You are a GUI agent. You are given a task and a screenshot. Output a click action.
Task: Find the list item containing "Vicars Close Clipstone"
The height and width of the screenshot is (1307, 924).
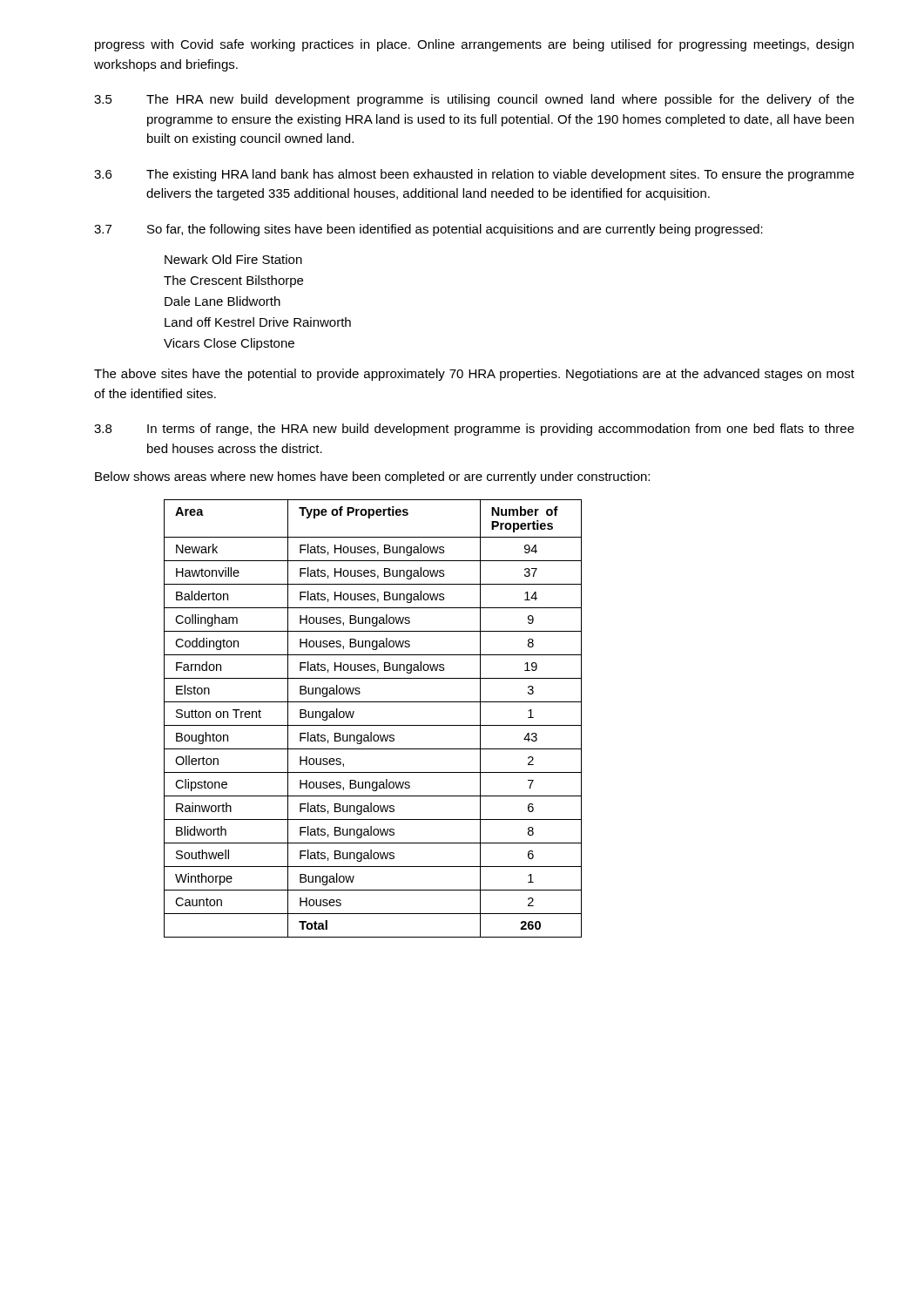[x=229, y=343]
